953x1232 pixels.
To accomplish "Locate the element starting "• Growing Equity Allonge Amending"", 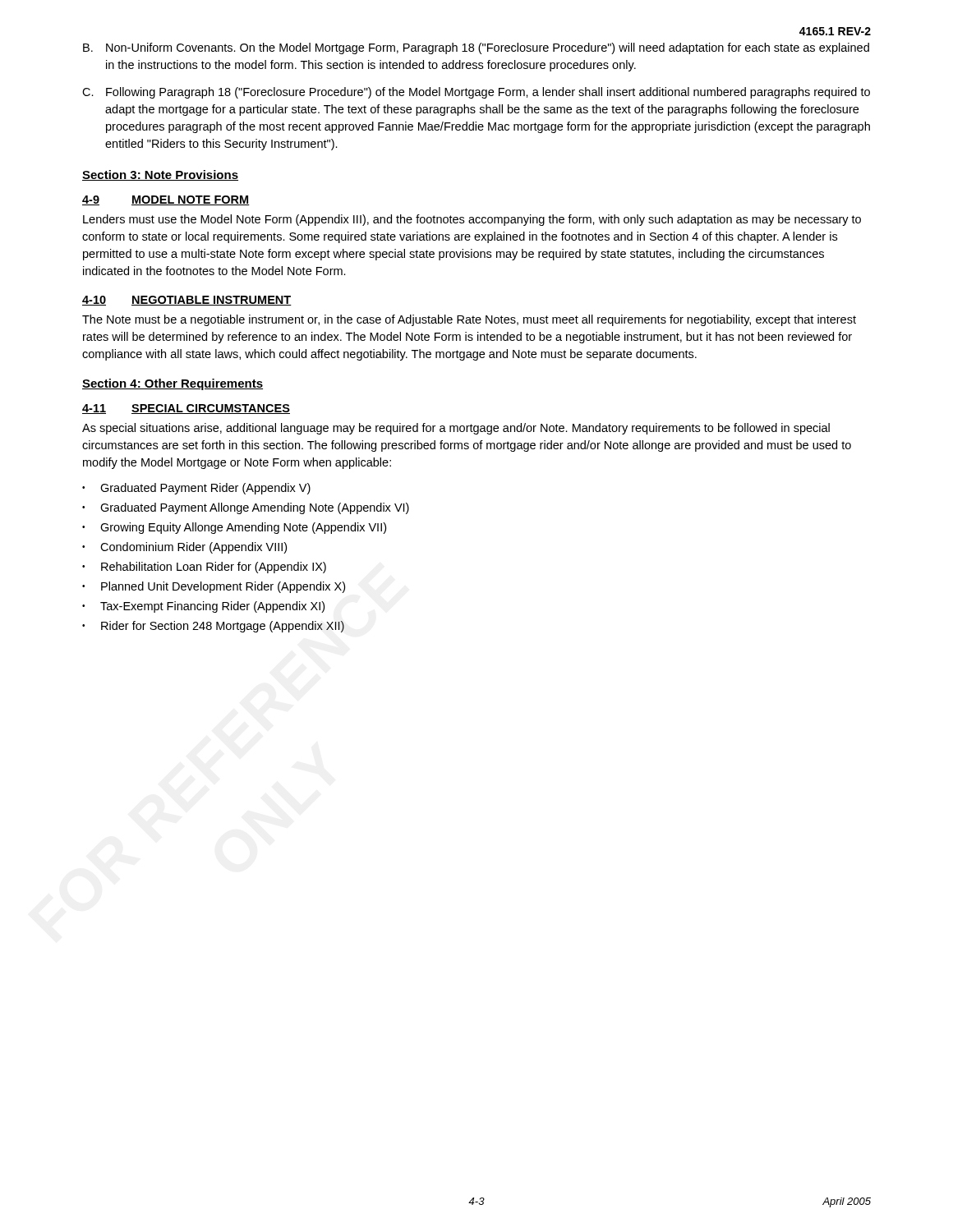I will 235,528.
